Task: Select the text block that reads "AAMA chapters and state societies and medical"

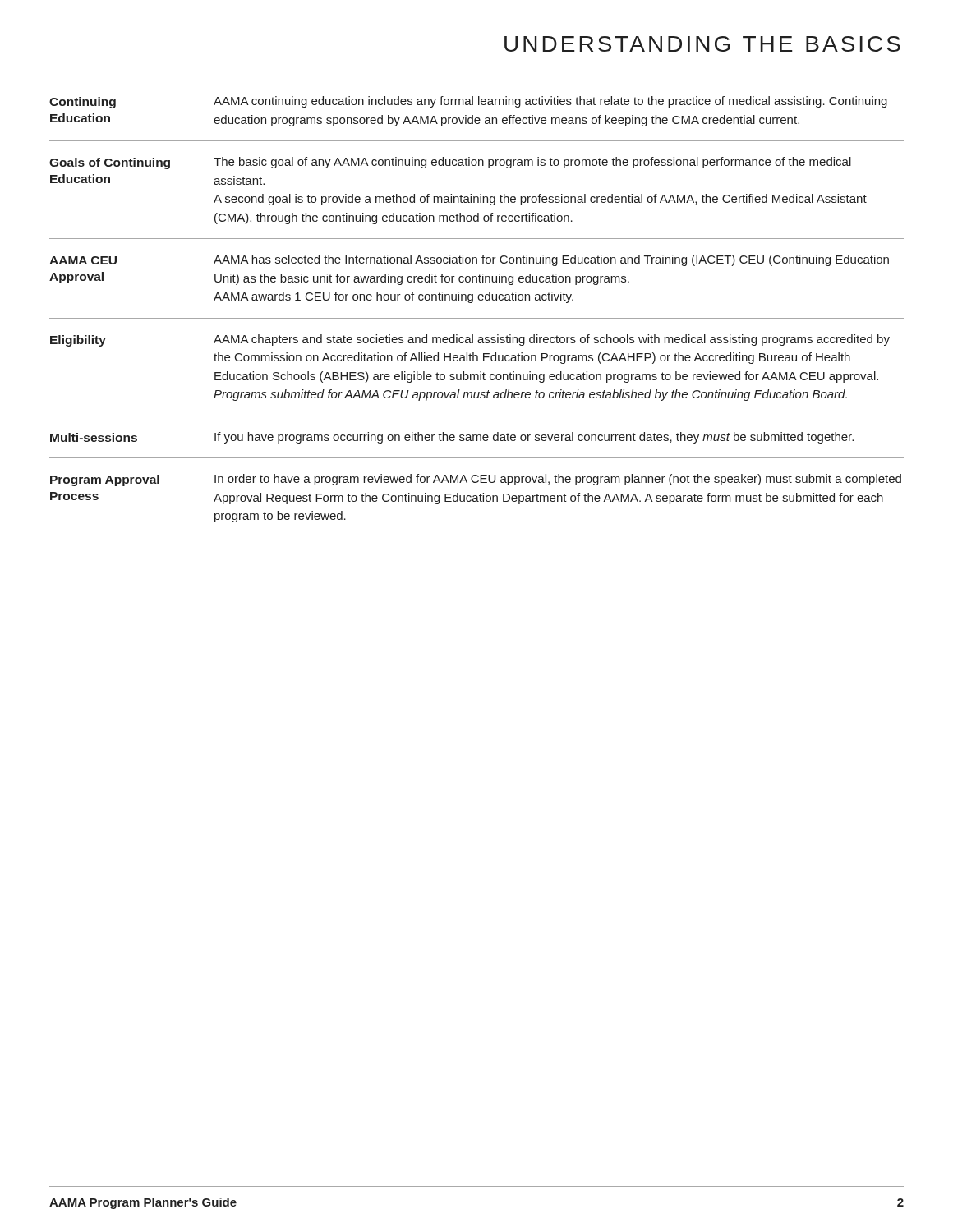Action: tap(559, 358)
